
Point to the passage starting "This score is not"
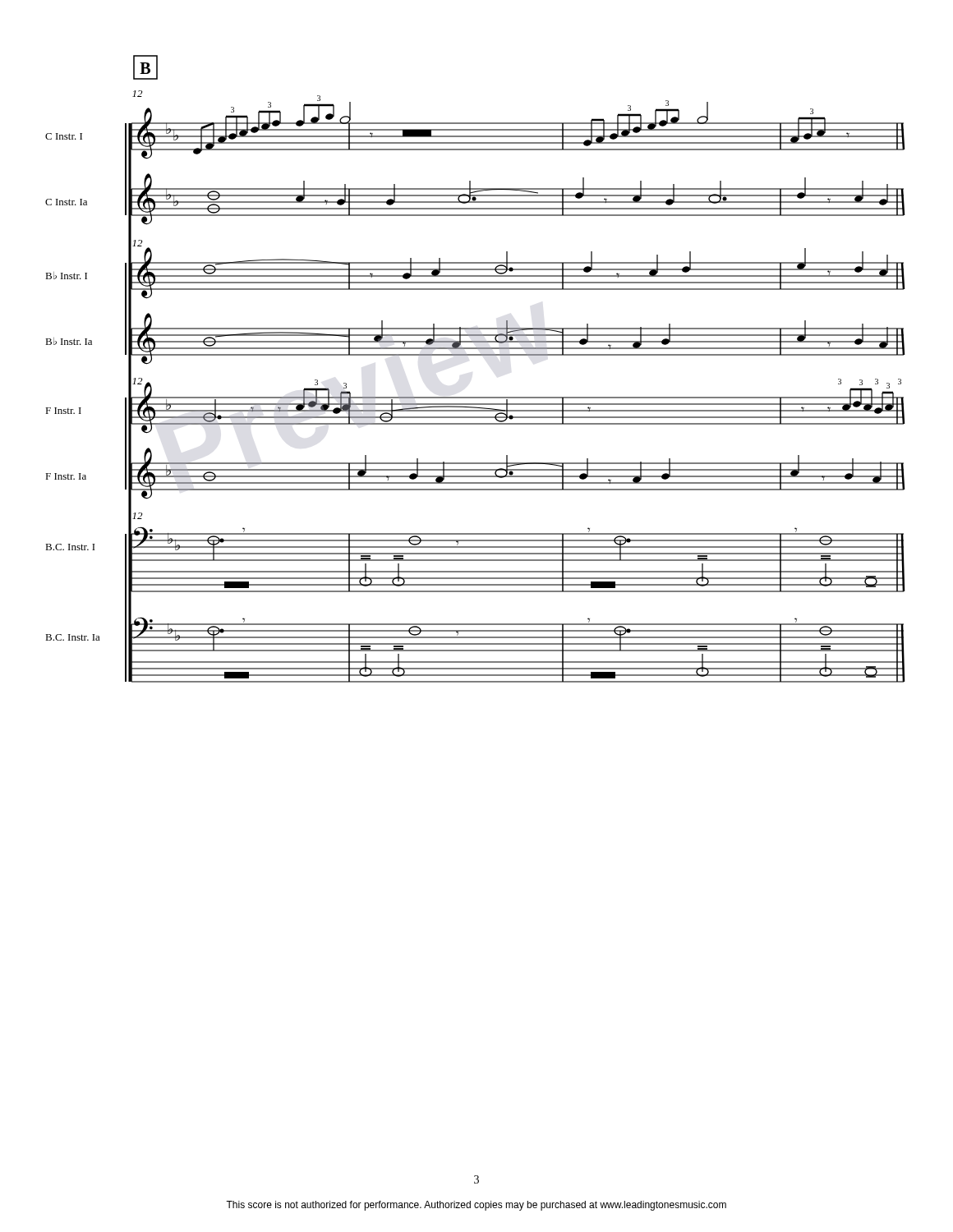tap(476, 1205)
